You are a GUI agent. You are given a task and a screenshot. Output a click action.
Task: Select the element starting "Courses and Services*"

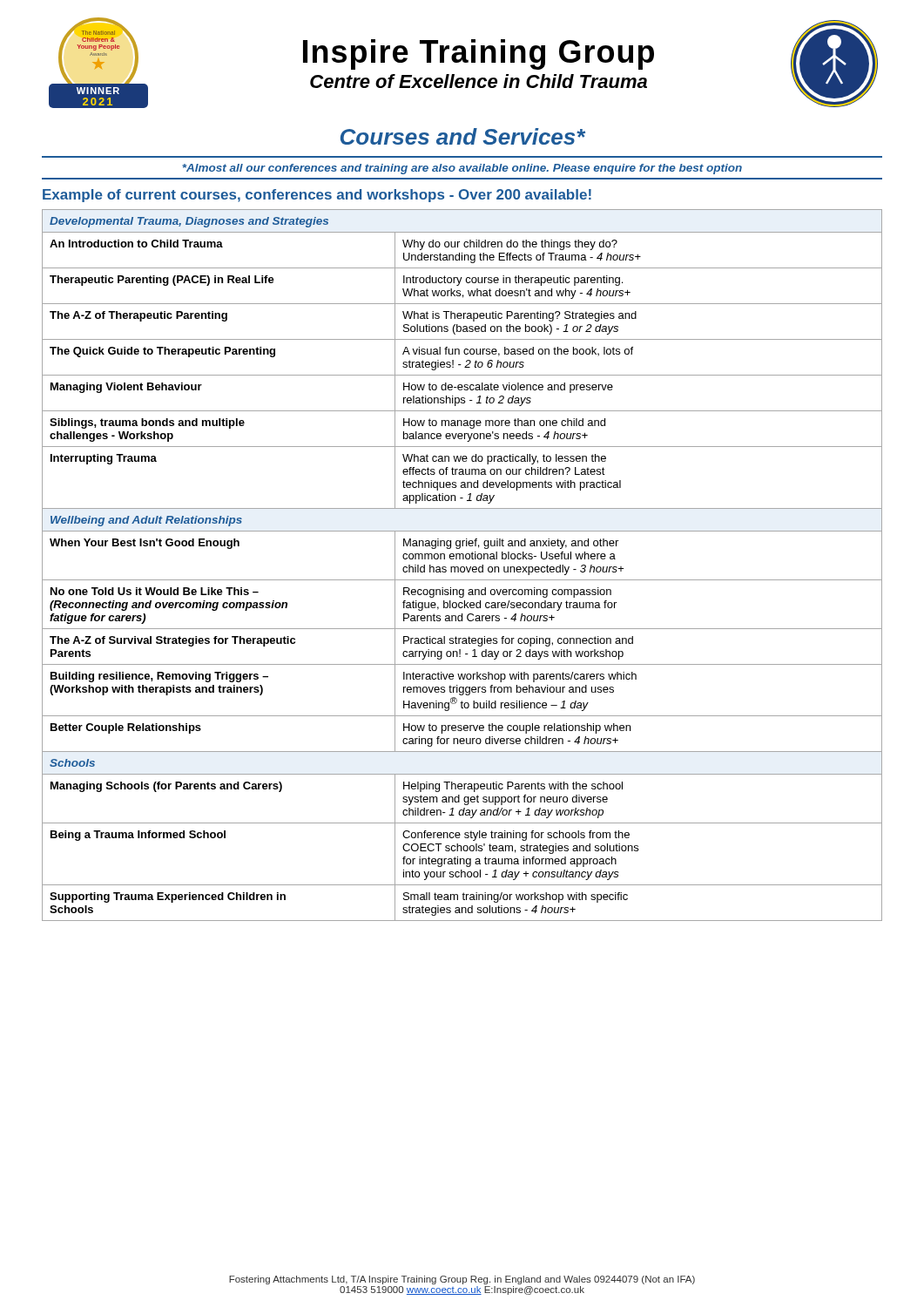[462, 137]
